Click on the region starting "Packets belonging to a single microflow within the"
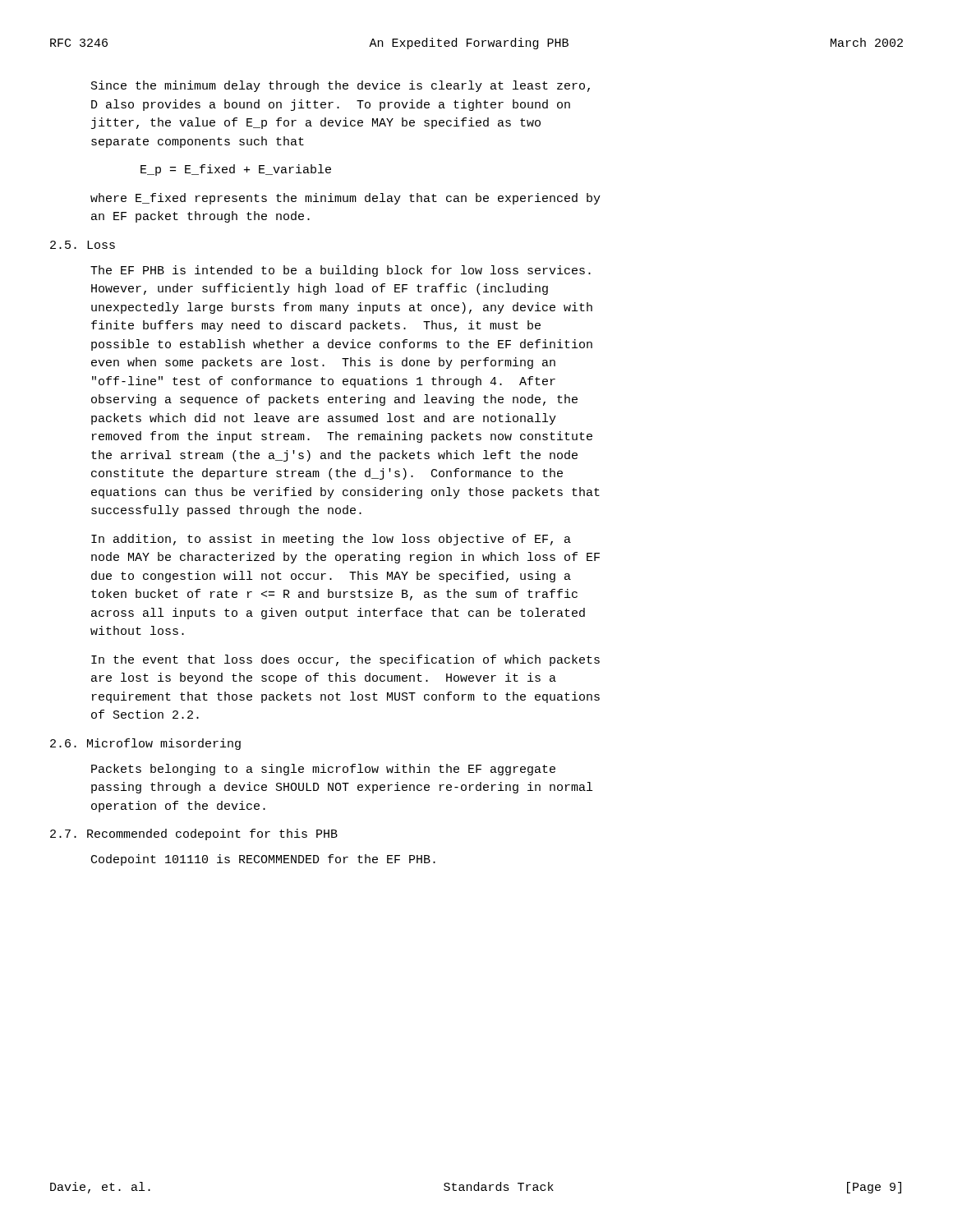 point(342,788)
